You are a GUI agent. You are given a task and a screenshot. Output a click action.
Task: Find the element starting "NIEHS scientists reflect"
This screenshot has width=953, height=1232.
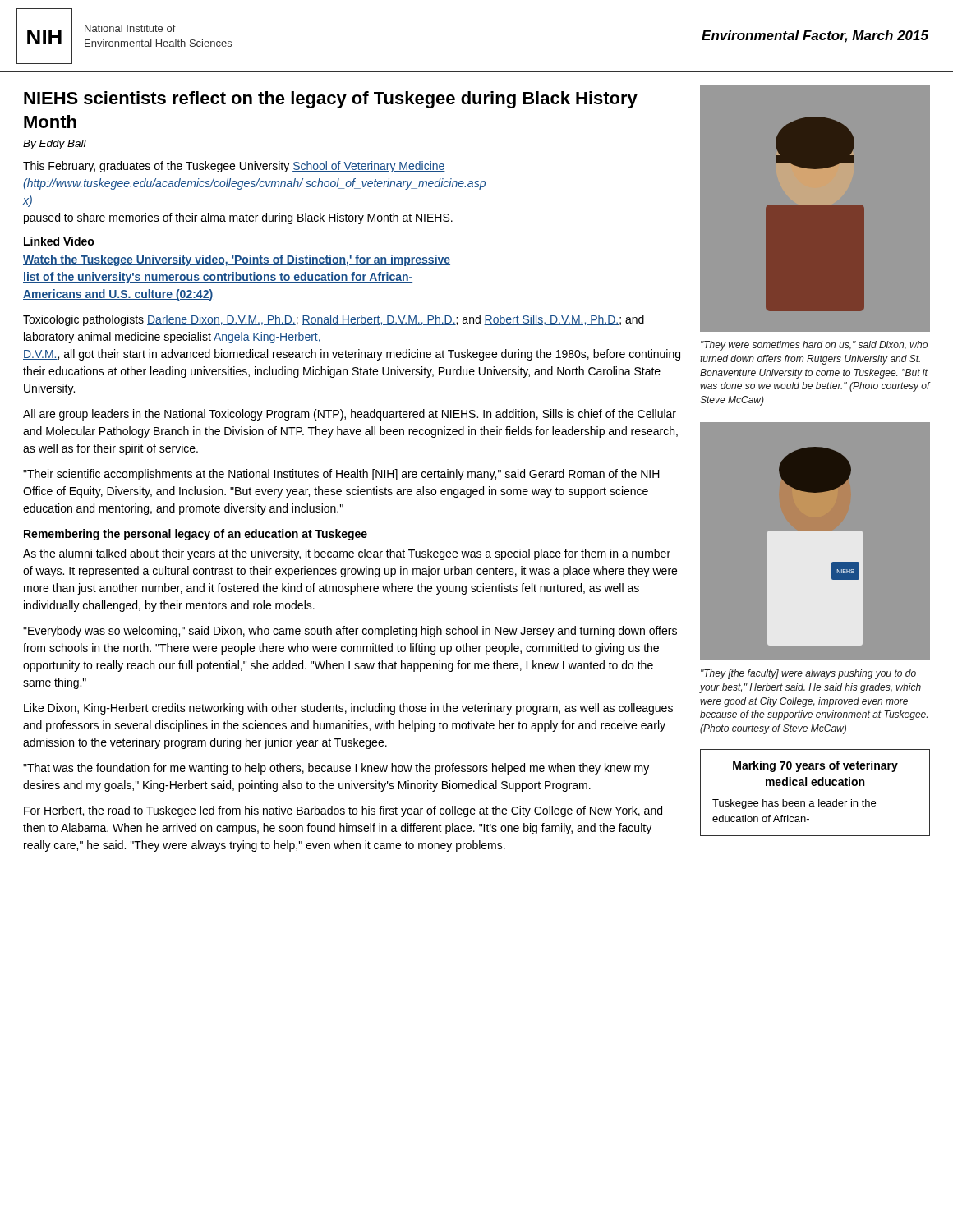pyautogui.click(x=330, y=110)
